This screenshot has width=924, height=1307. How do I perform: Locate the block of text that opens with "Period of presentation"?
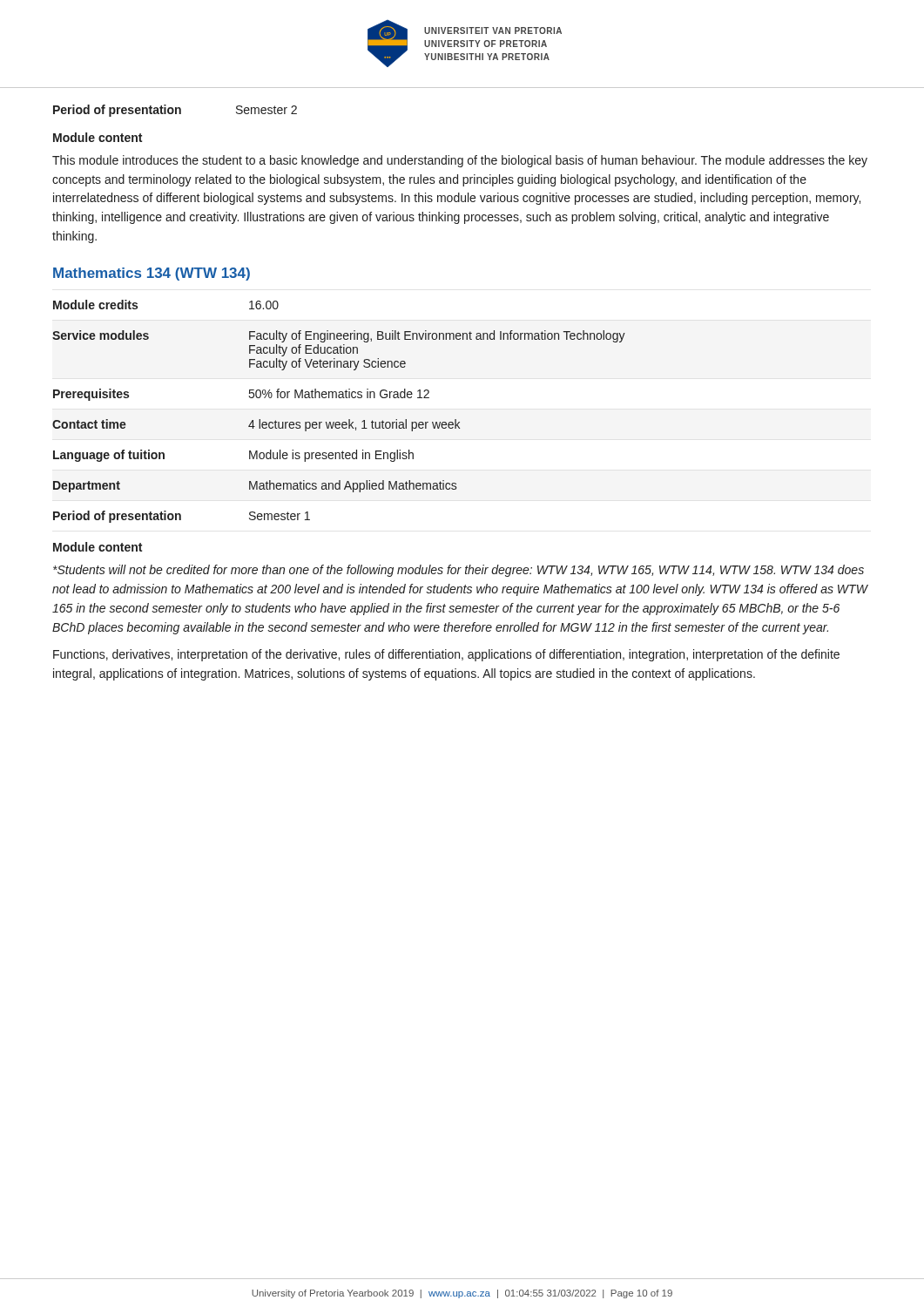[x=175, y=110]
